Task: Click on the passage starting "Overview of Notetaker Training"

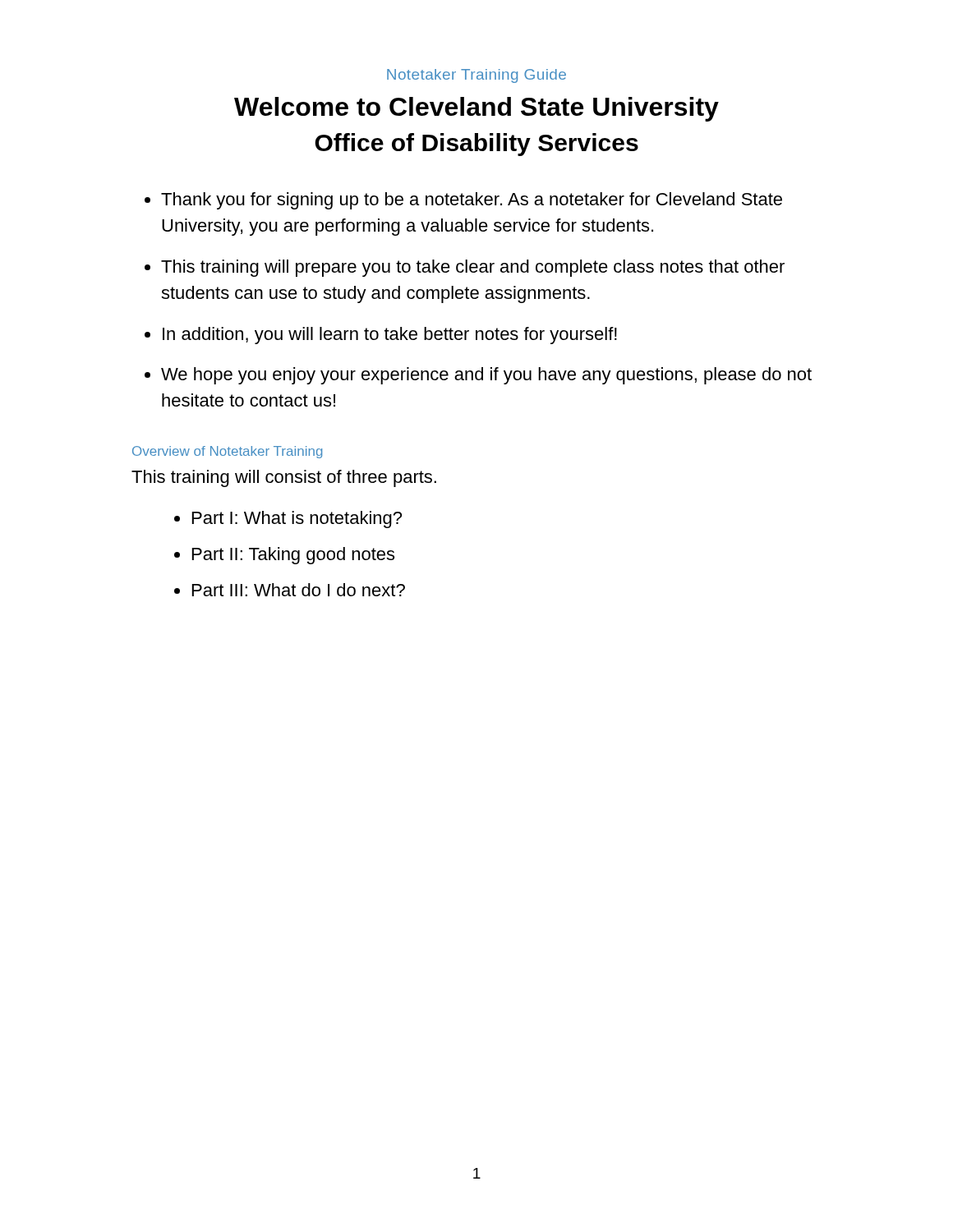Action: pos(227,452)
